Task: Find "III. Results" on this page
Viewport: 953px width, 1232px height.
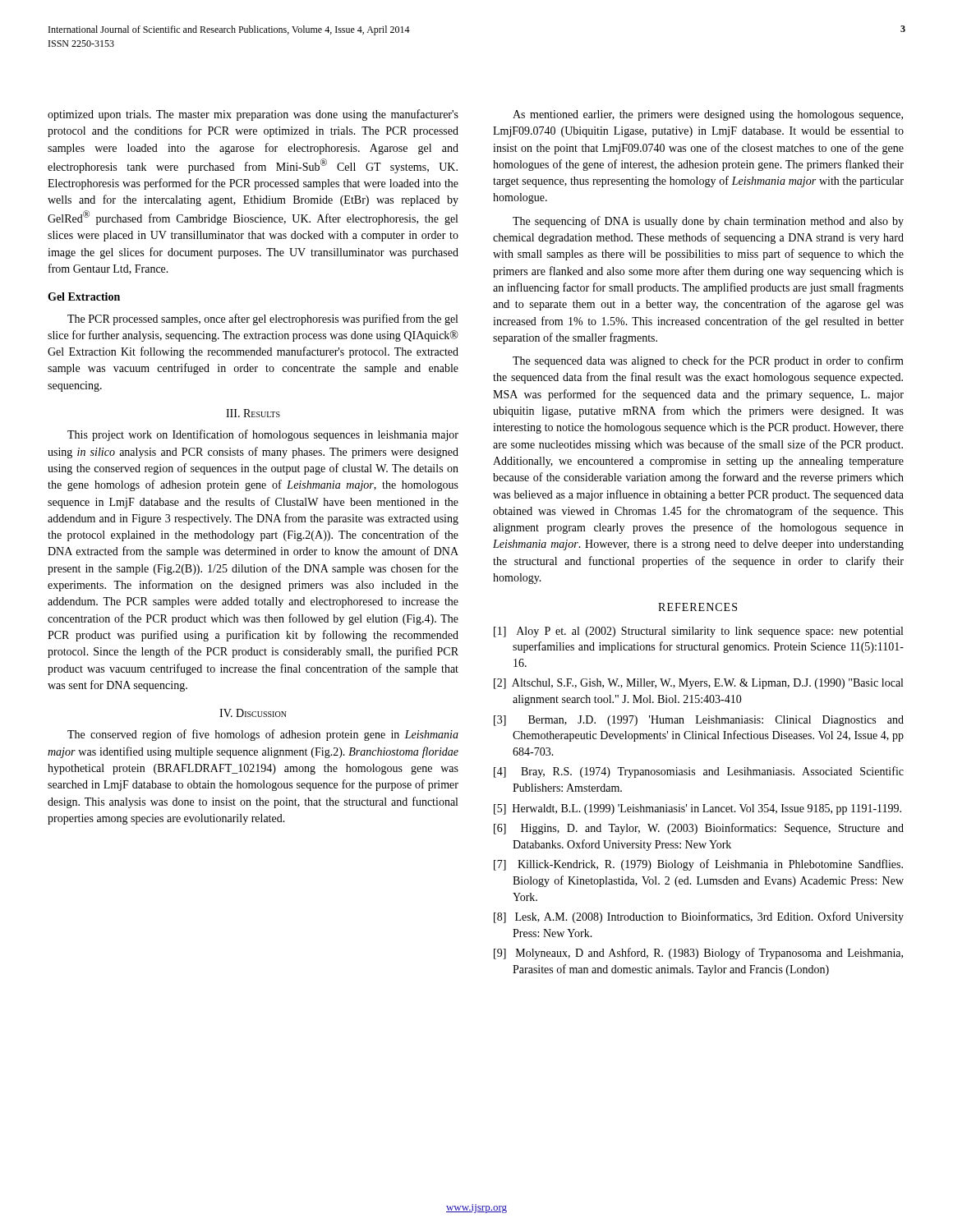Action: (253, 414)
